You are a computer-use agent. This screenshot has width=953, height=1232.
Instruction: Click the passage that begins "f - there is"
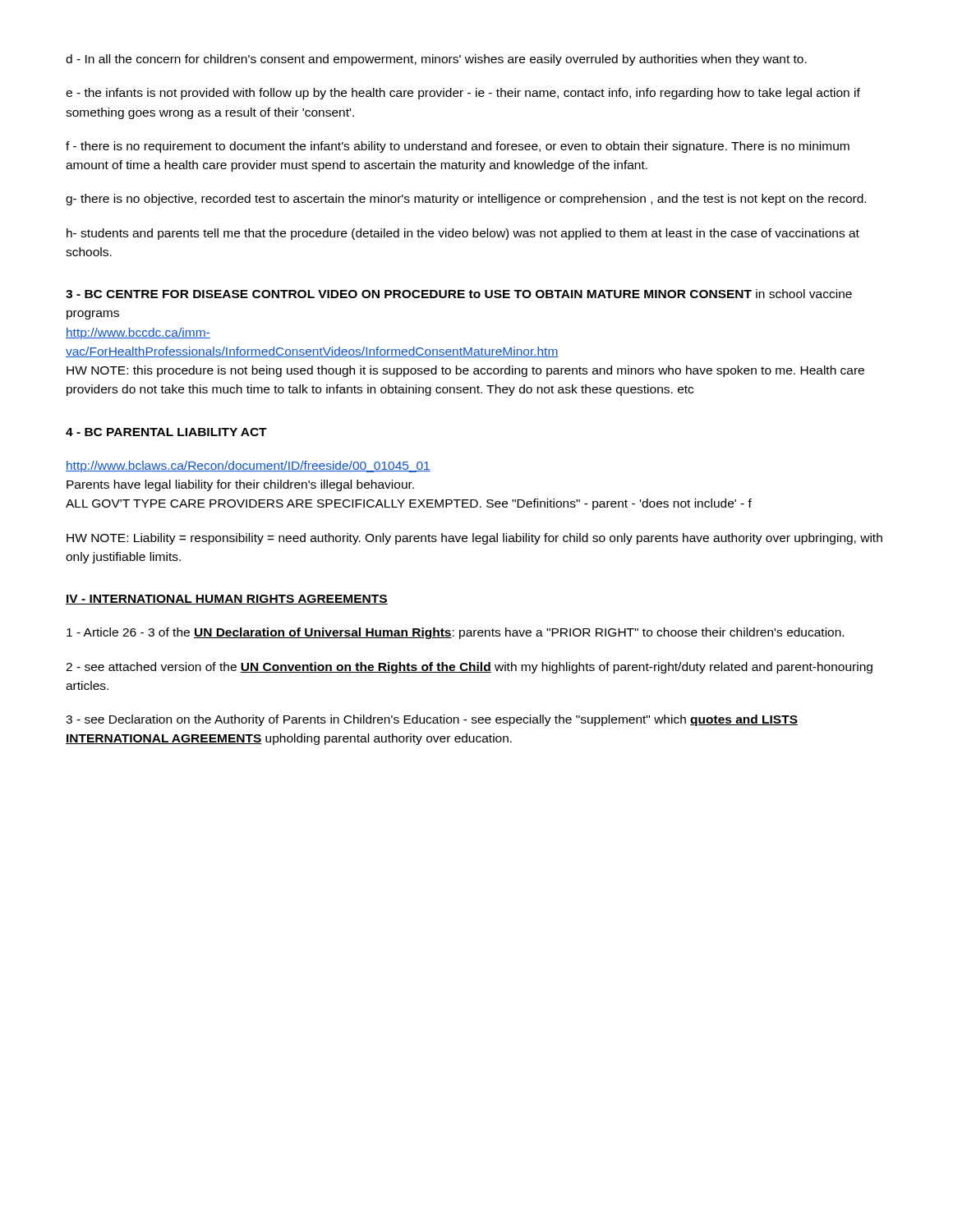point(458,155)
